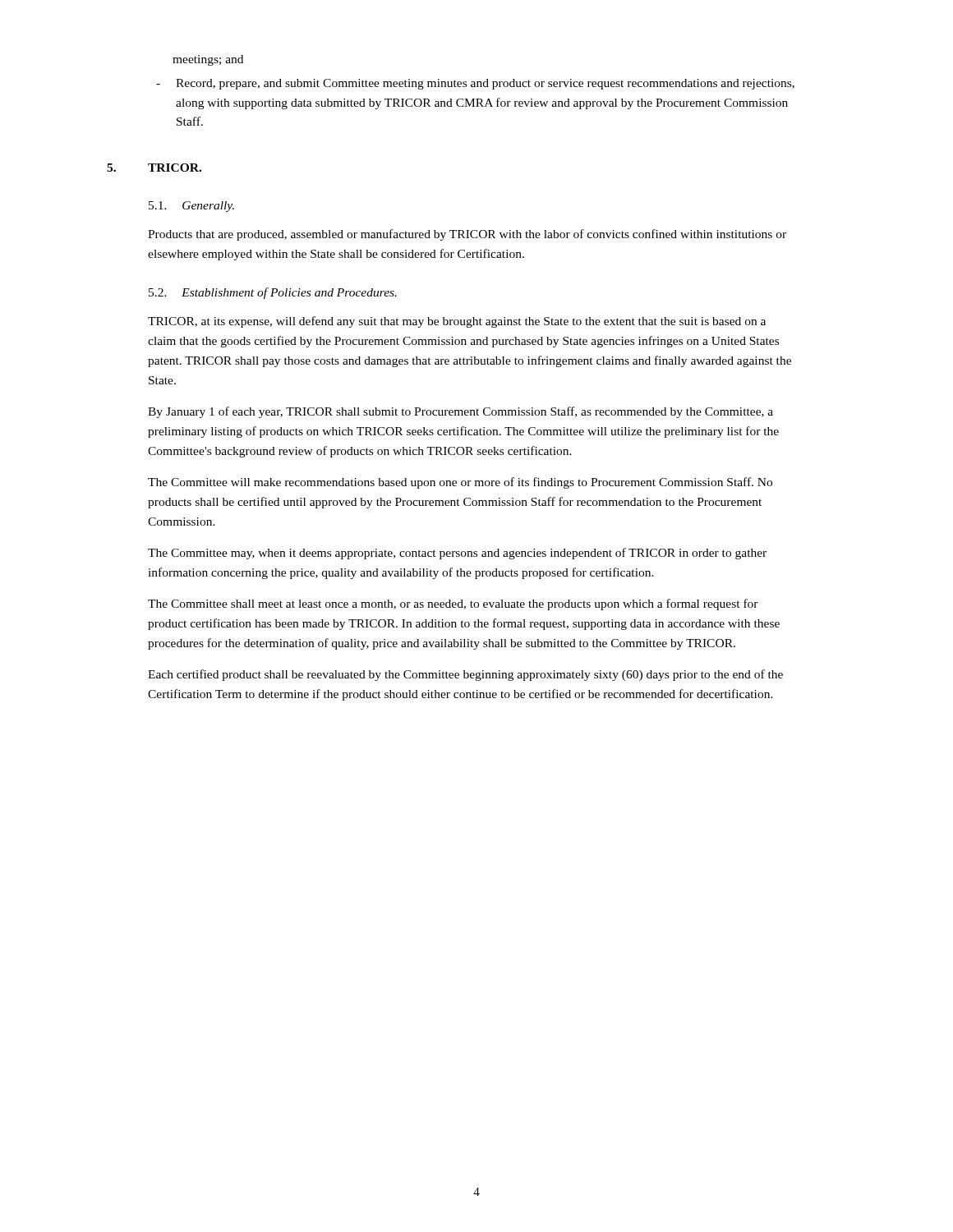953x1232 pixels.
Task: Point to the block beginning "The Committee shall meet at"
Action: 464,623
